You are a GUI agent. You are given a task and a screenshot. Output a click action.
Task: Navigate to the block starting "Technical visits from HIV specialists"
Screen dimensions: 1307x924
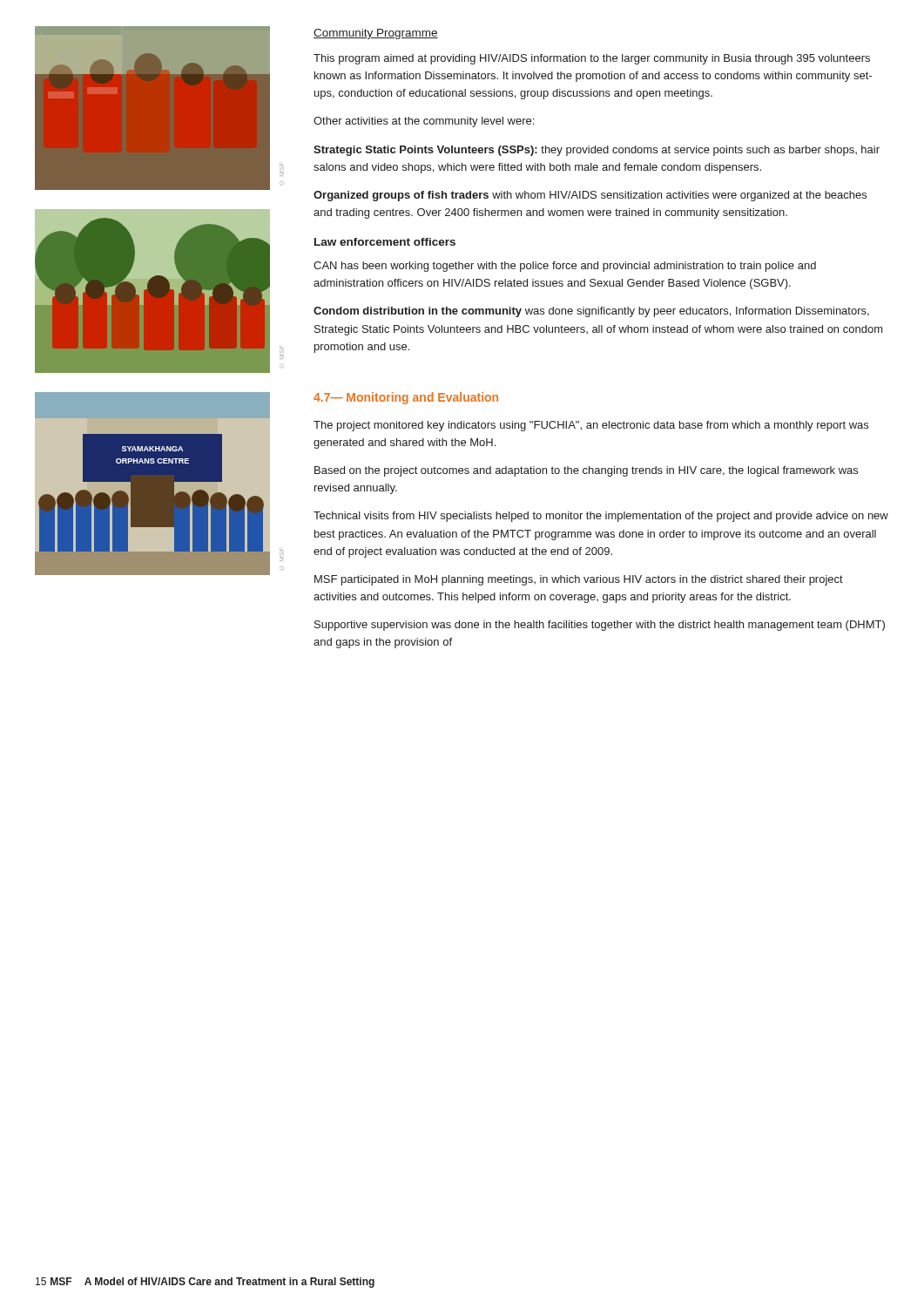[x=601, y=533]
